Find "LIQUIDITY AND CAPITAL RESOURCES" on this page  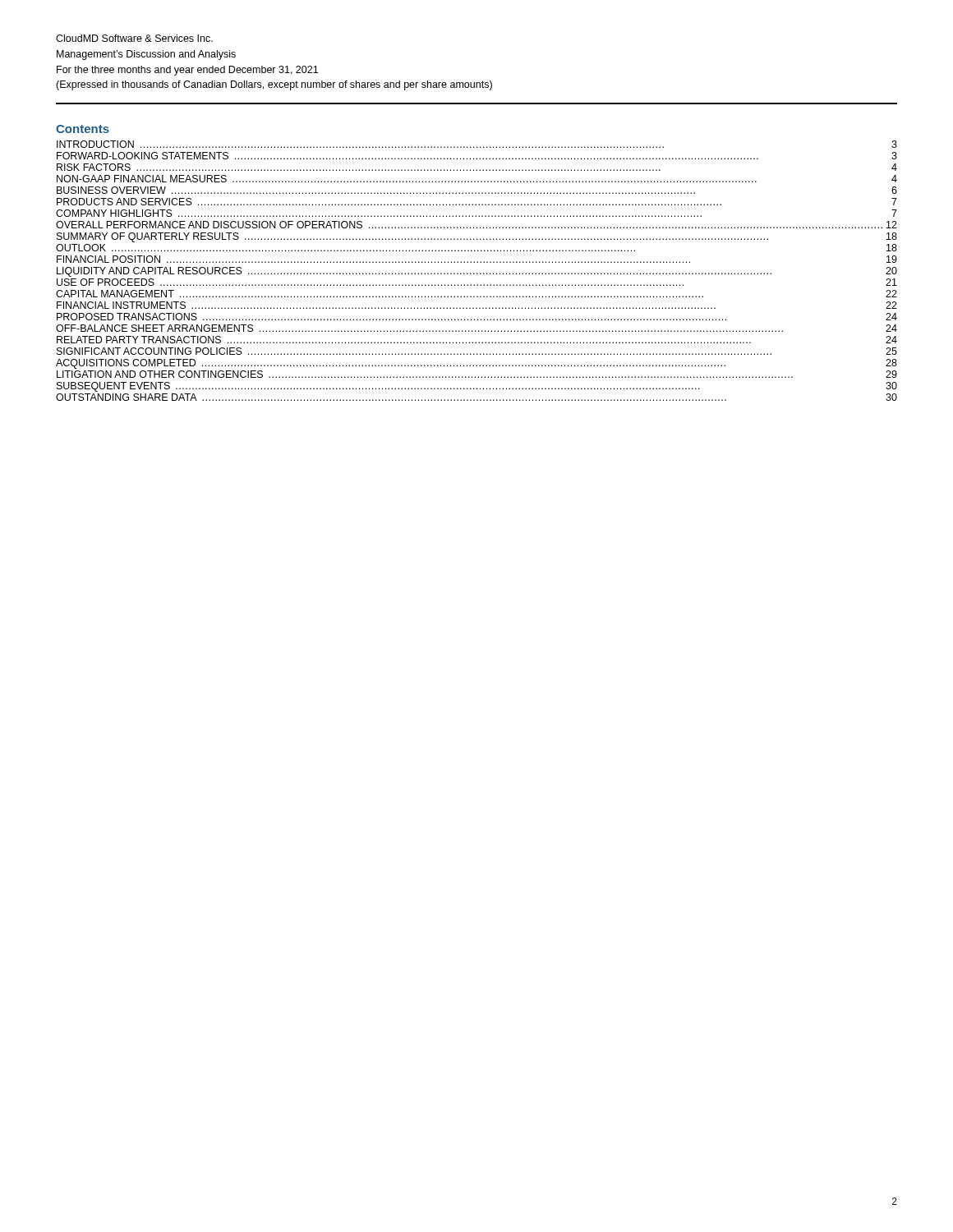click(x=476, y=271)
